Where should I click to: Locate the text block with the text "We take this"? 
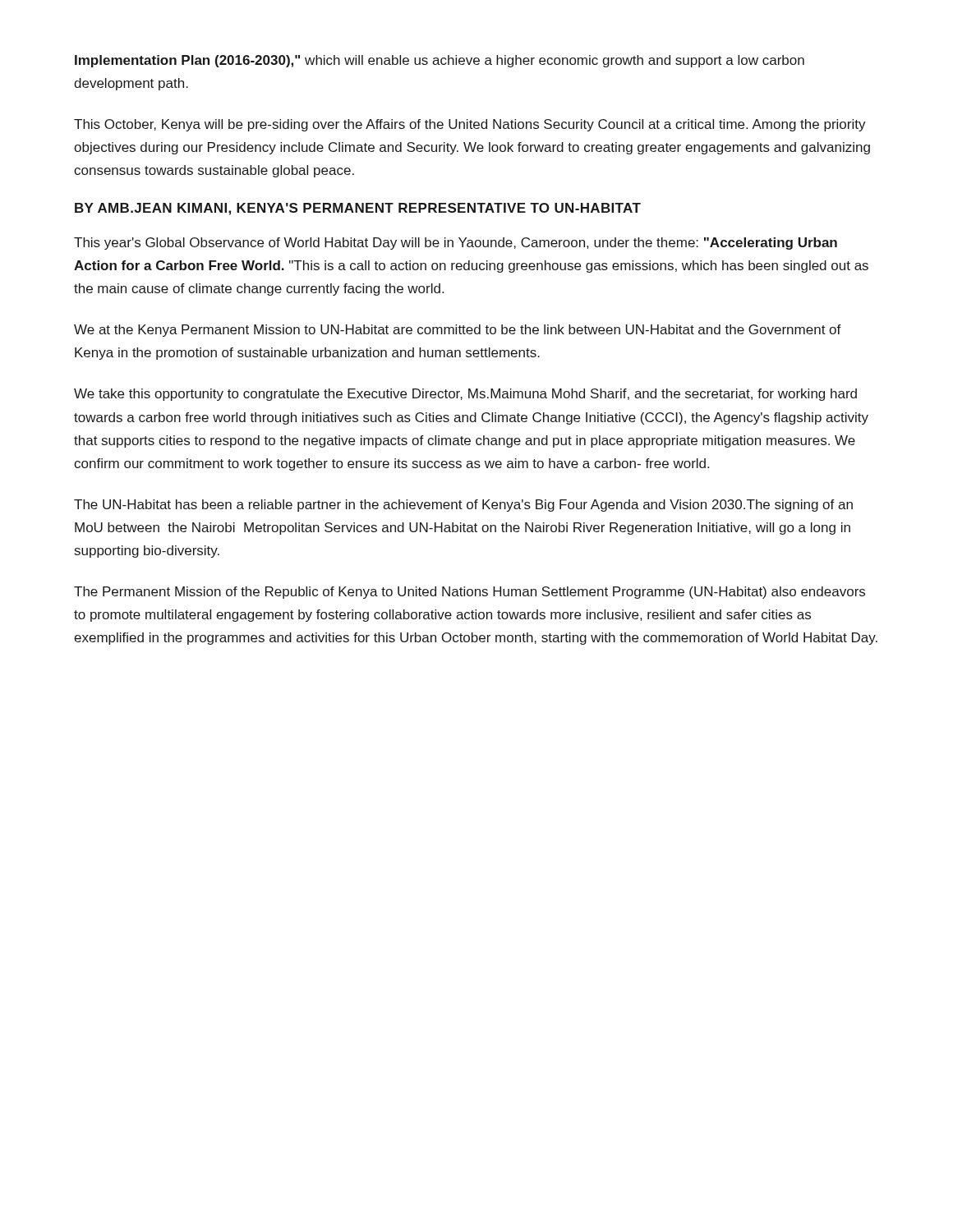[x=471, y=429]
